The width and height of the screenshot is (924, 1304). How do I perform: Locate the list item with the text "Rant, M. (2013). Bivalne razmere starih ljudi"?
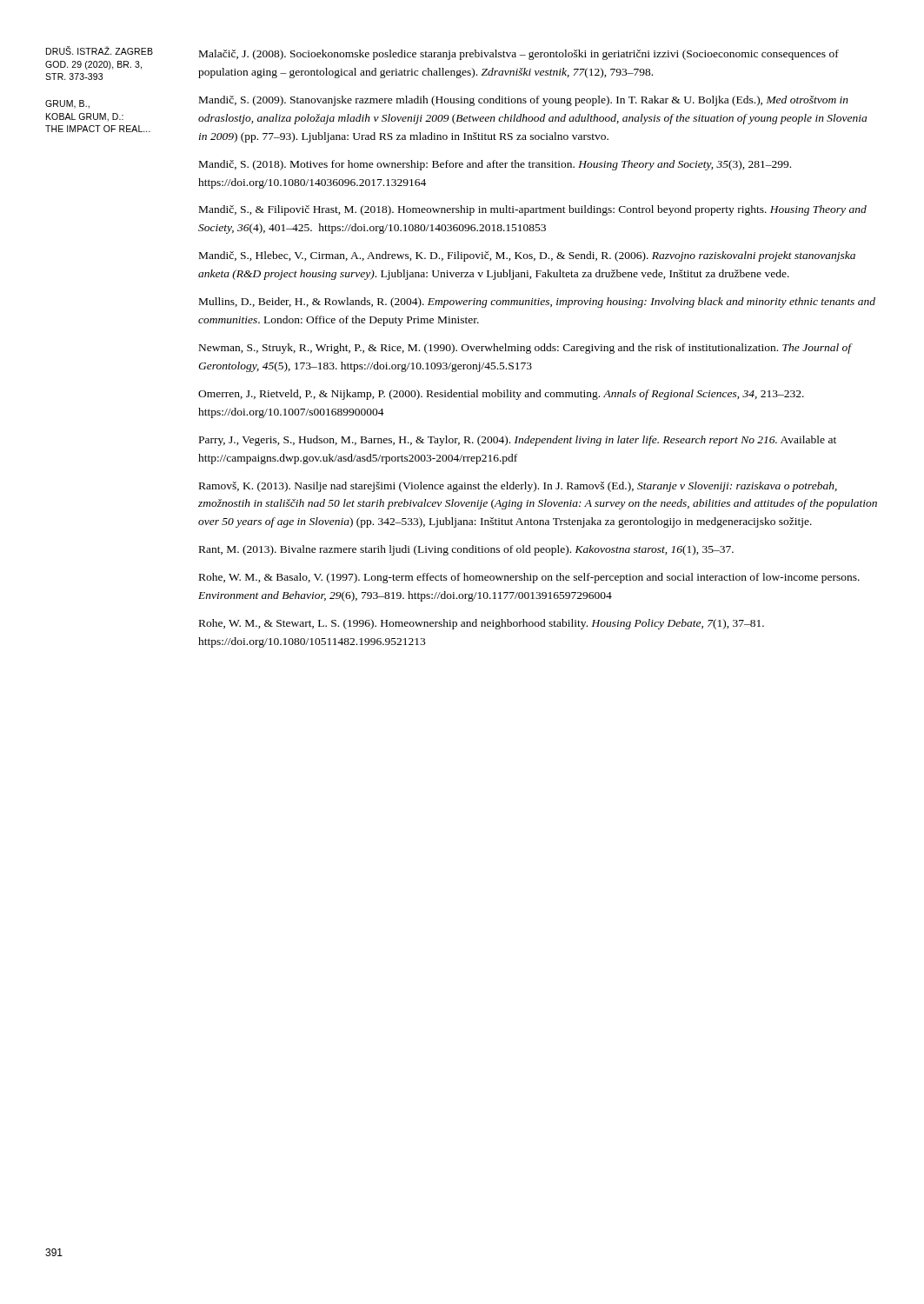[x=466, y=549]
